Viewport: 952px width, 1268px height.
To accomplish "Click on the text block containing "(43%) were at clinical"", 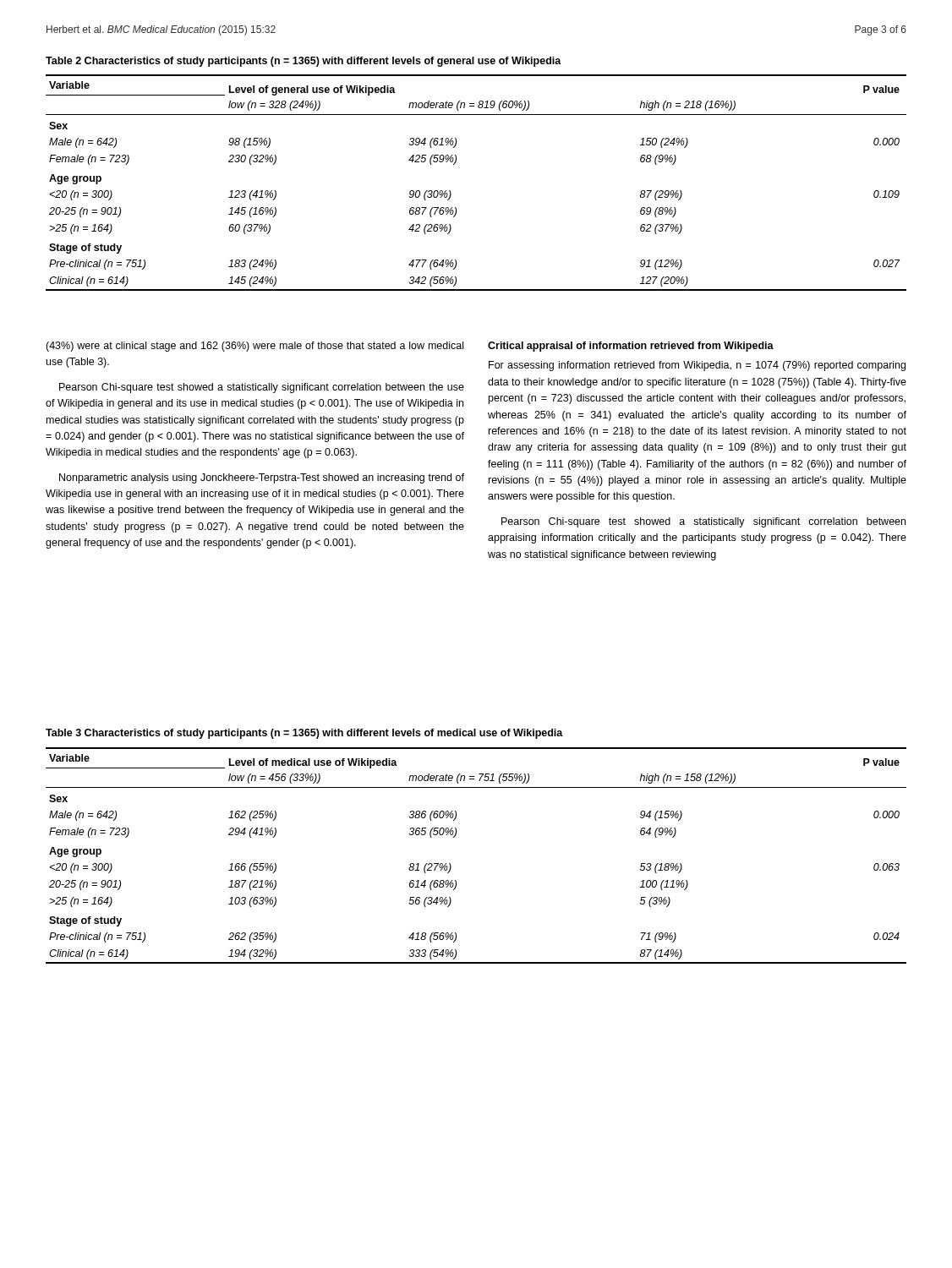I will point(255,445).
